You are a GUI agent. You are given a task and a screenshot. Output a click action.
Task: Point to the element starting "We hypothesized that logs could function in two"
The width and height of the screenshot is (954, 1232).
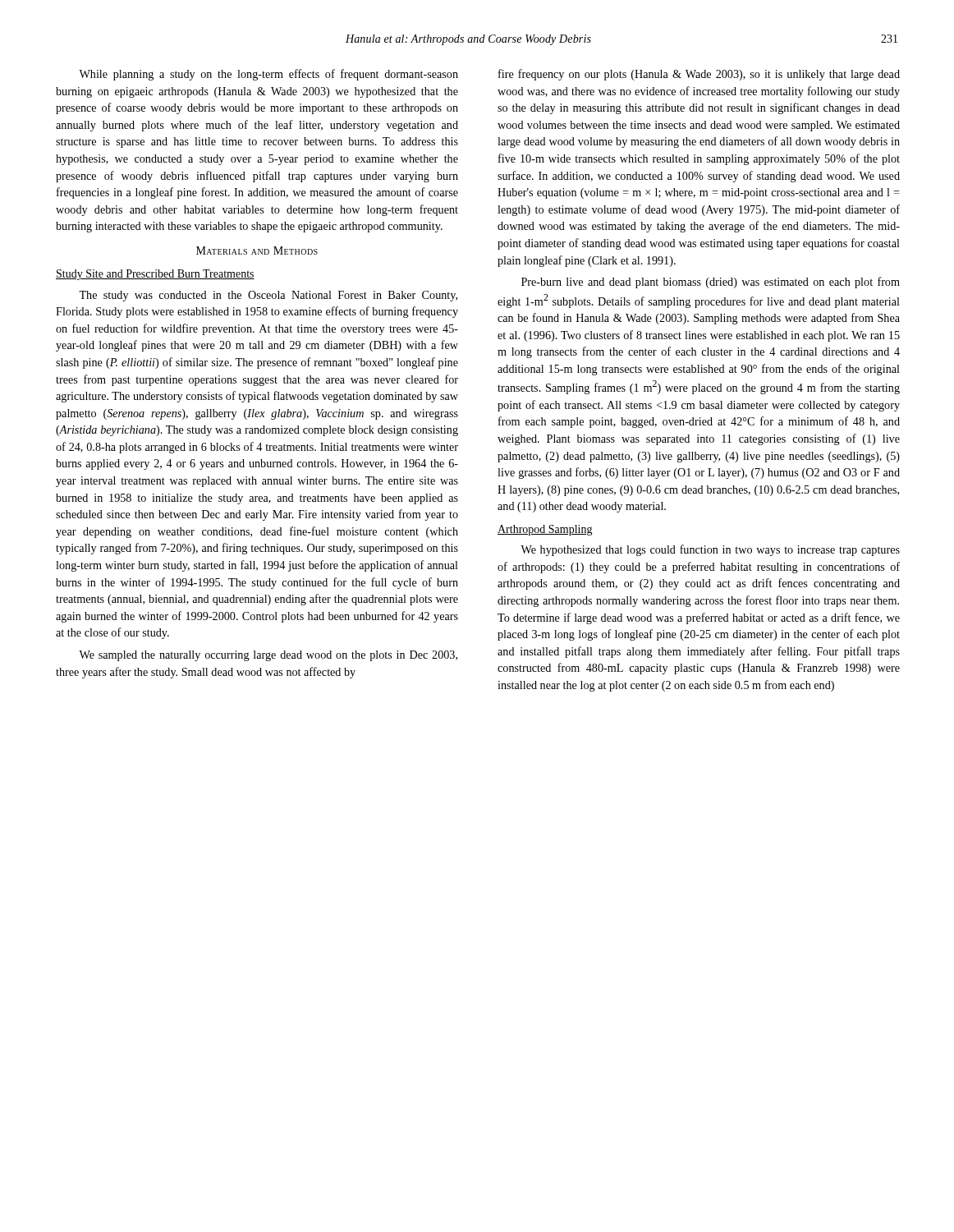[x=699, y=618]
